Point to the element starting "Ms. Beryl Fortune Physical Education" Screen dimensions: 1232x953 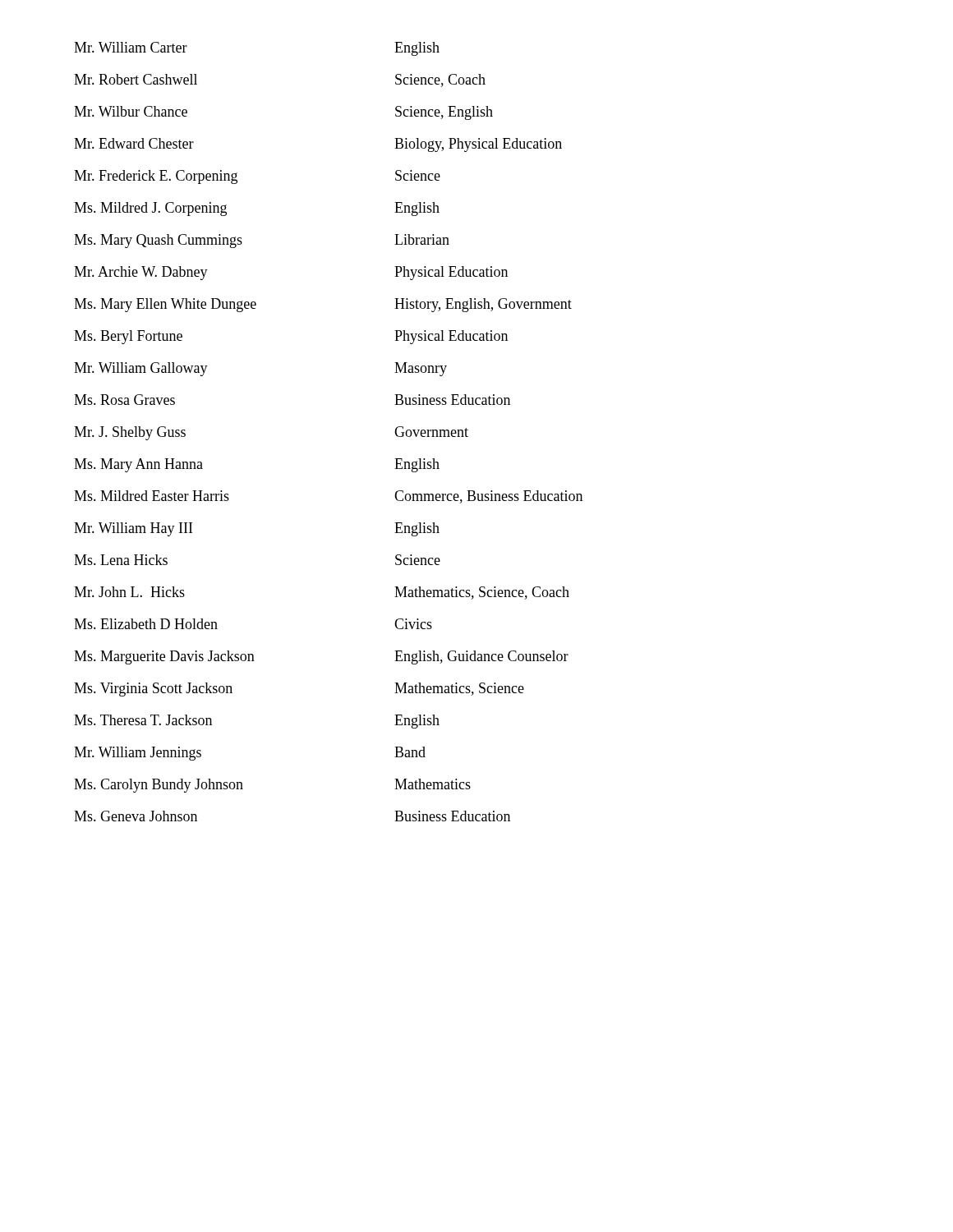[x=476, y=336]
